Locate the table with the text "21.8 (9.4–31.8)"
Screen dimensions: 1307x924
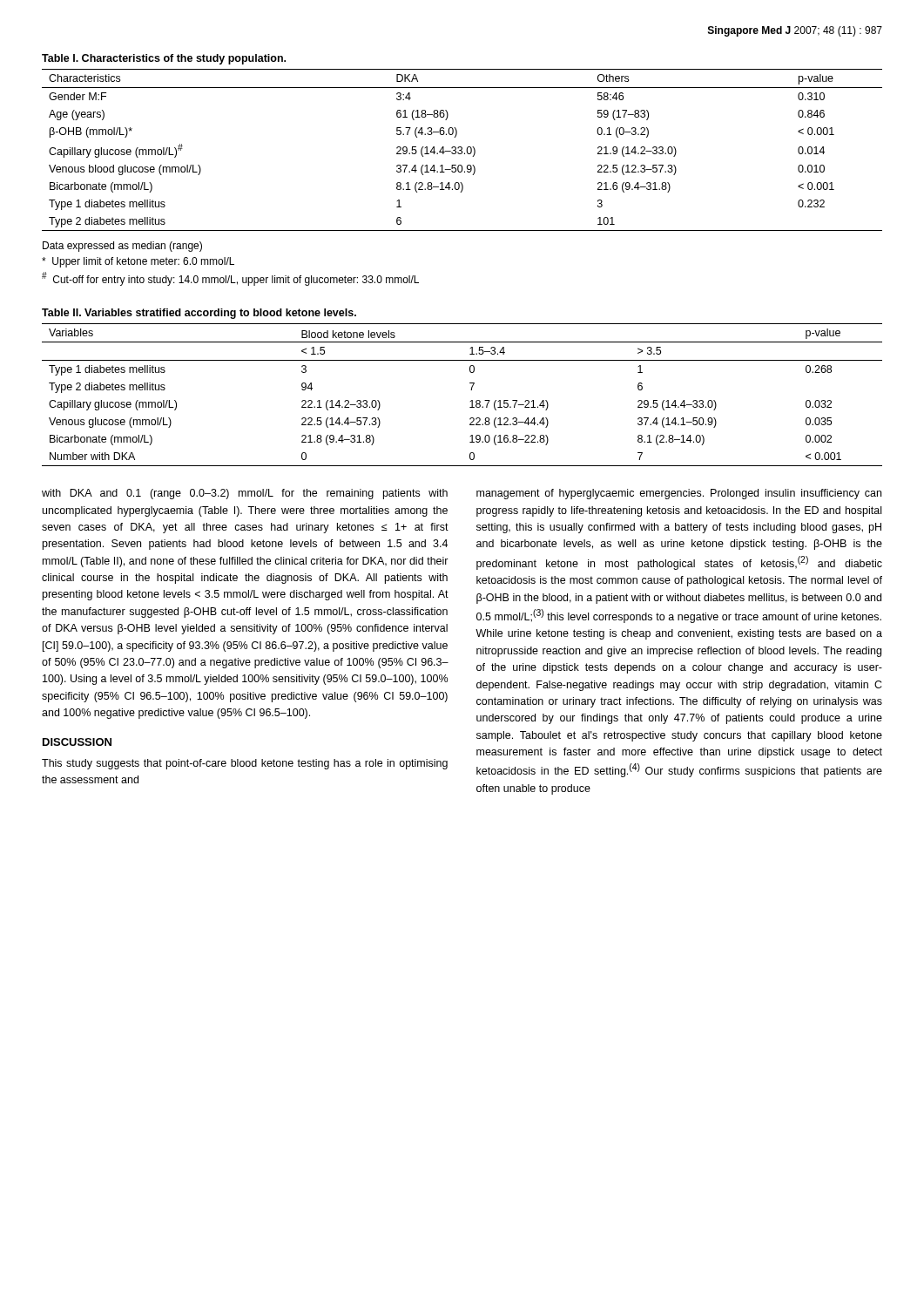click(462, 395)
